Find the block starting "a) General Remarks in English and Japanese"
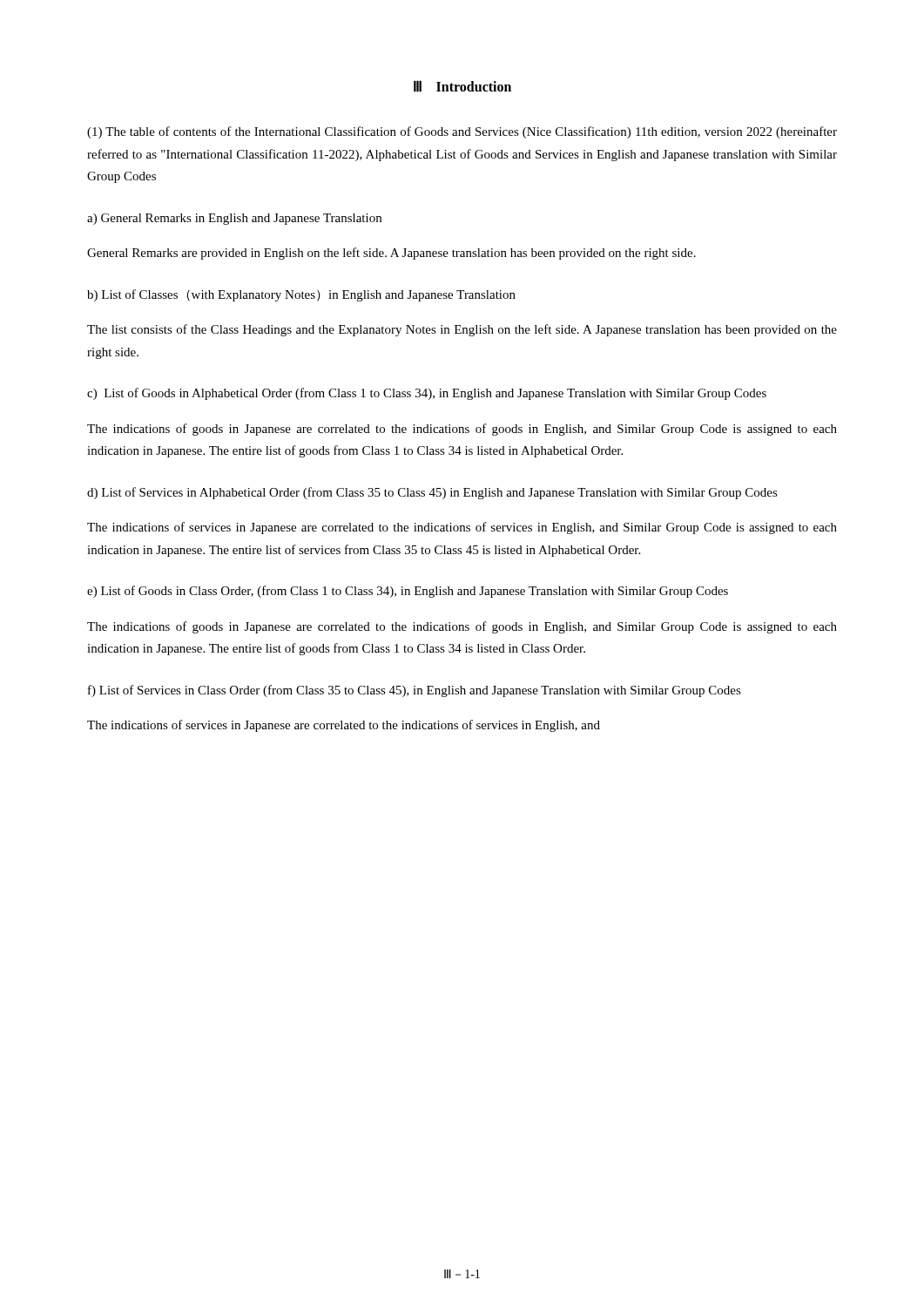 tap(234, 219)
